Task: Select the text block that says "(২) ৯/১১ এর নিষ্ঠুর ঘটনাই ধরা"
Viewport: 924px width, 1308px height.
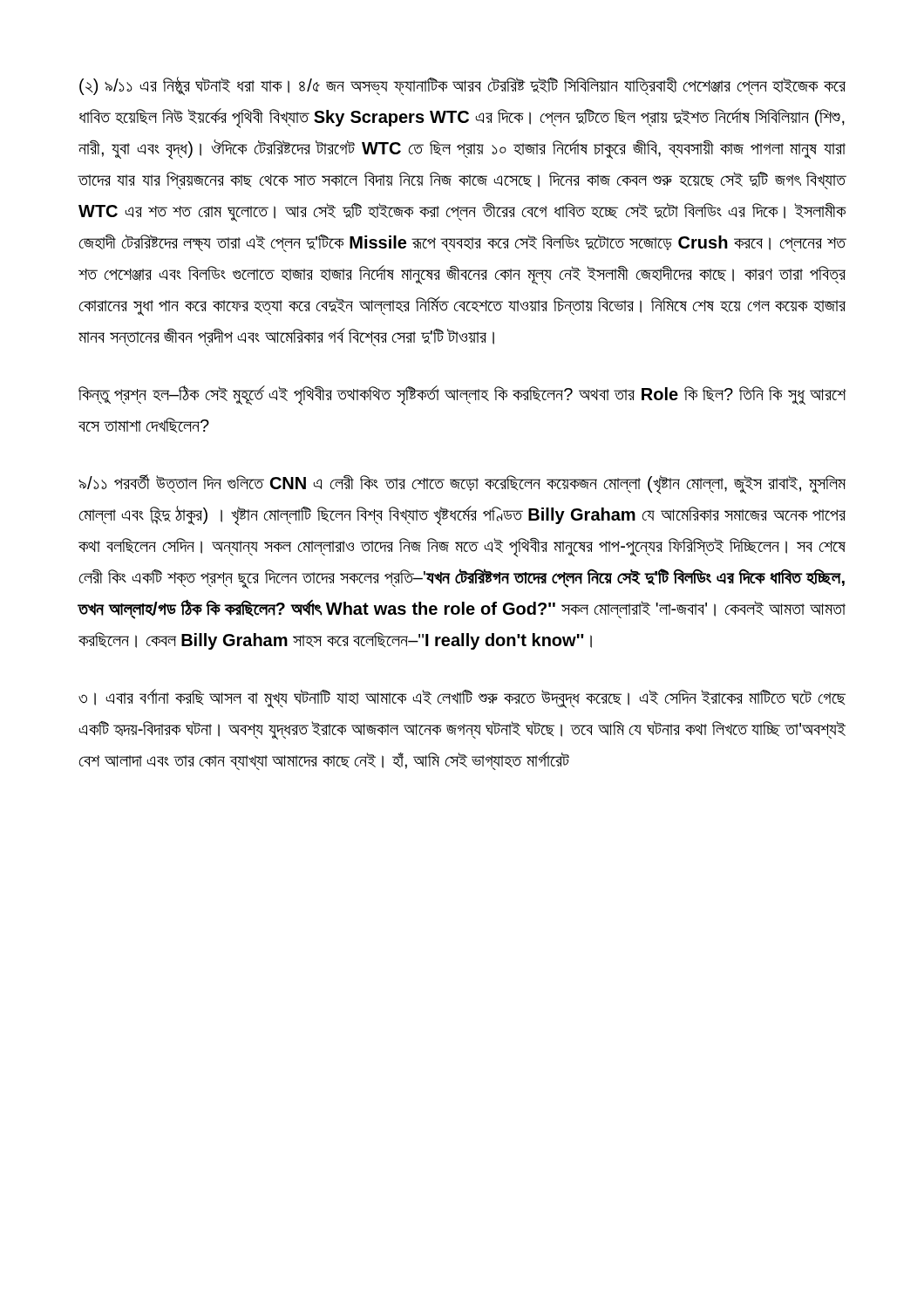Action: click(462, 211)
